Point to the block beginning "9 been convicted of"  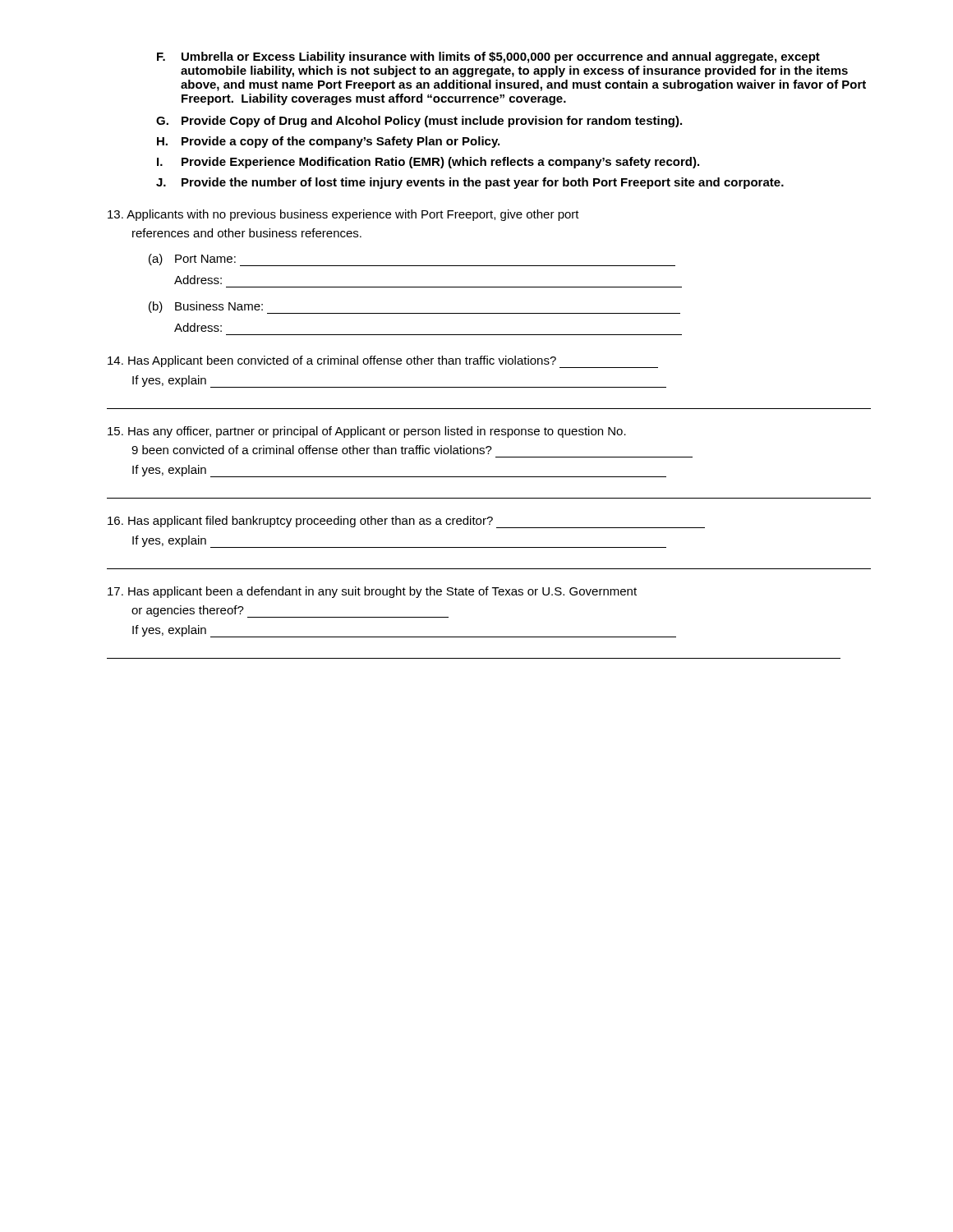click(412, 450)
